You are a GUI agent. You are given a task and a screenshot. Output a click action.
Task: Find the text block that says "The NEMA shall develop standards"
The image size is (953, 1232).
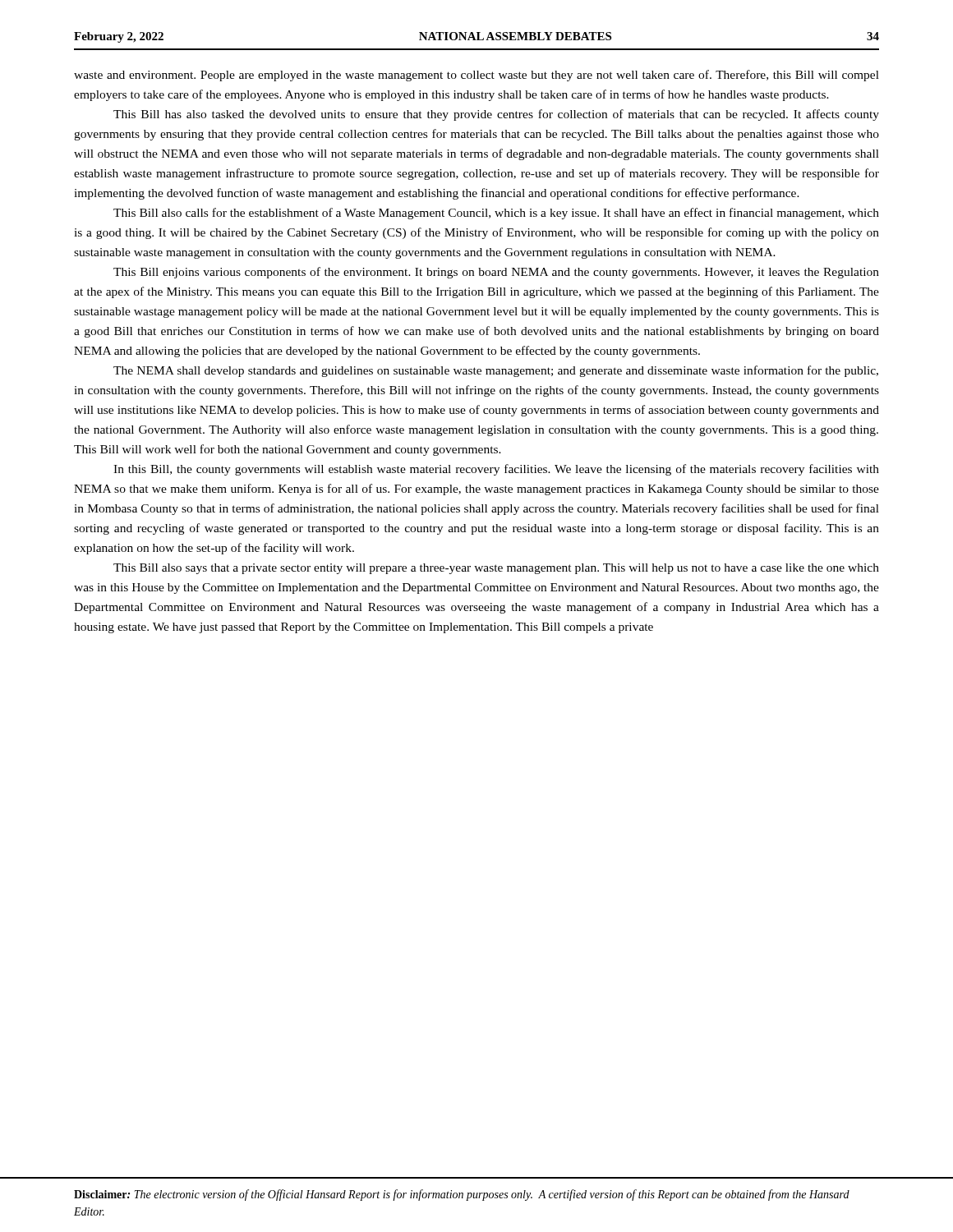pos(476,410)
